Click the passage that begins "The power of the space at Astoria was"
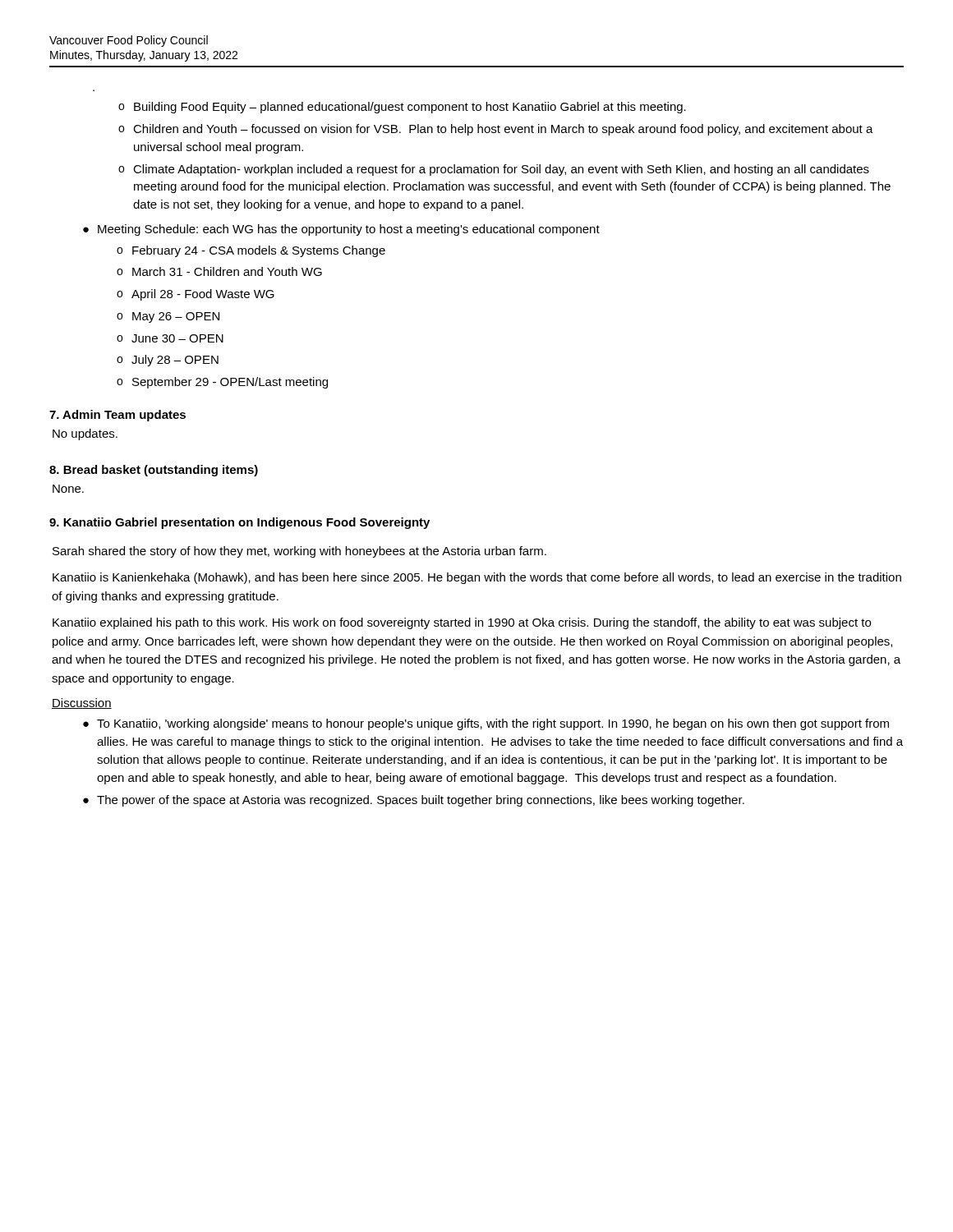Image resolution: width=953 pixels, height=1232 pixels. tap(421, 800)
